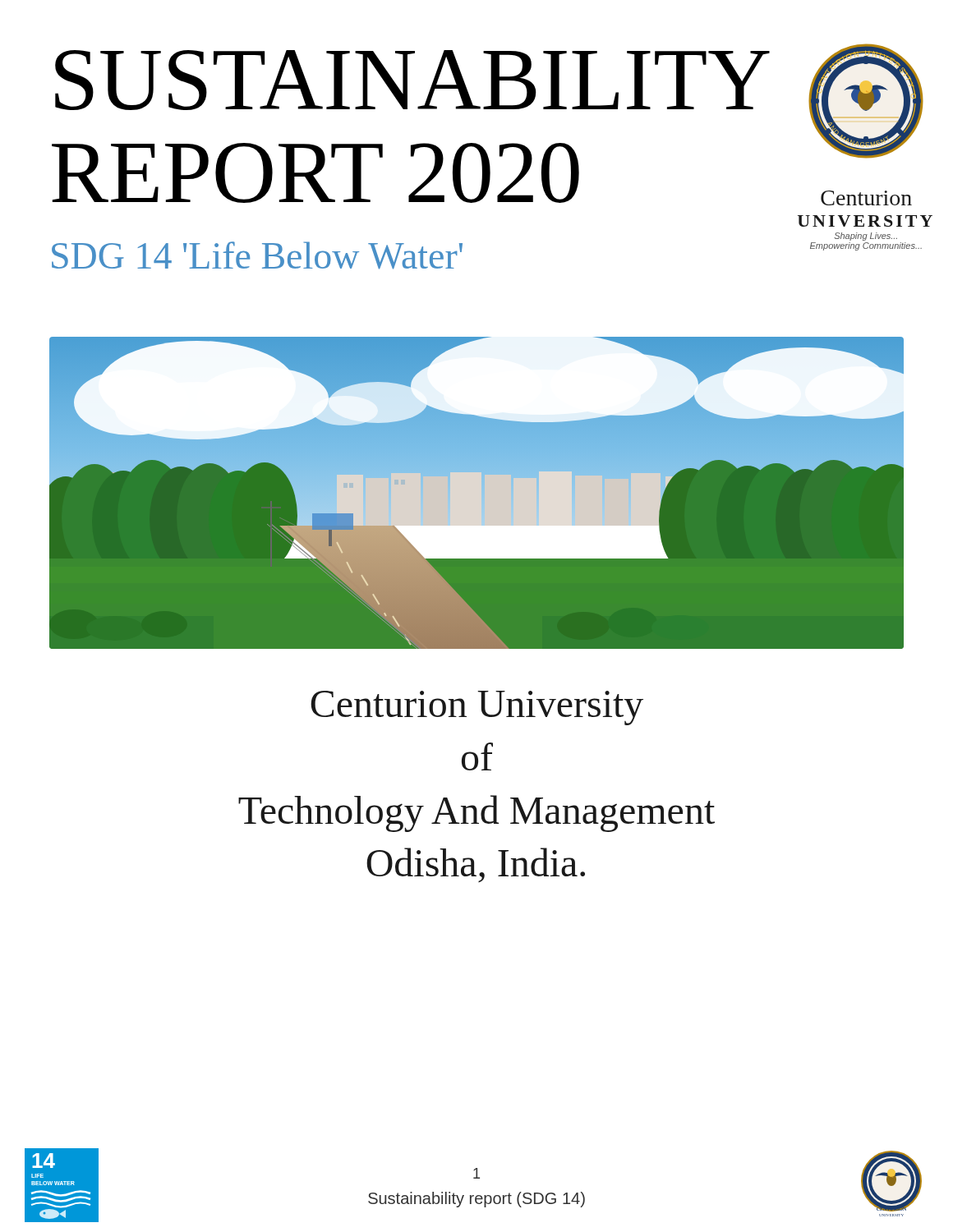The width and height of the screenshot is (953, 1232).
Task: Locate the text block starting "SUSTAINABILITYREPORT 2020 SDG 14 'Life Below"
Action: tap(410, 155)
